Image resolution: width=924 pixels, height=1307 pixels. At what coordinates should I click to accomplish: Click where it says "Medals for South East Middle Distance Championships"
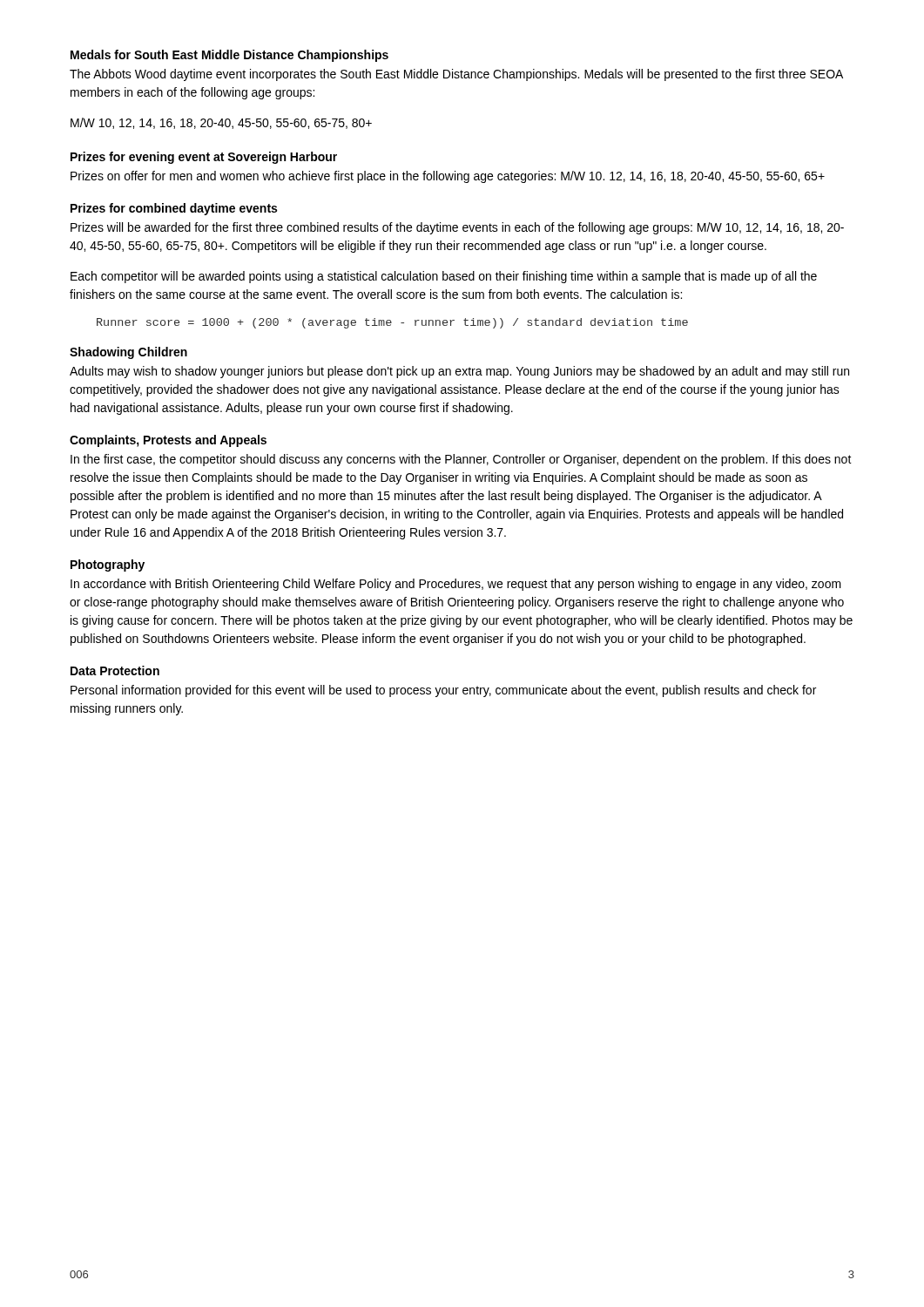point(229,55)
